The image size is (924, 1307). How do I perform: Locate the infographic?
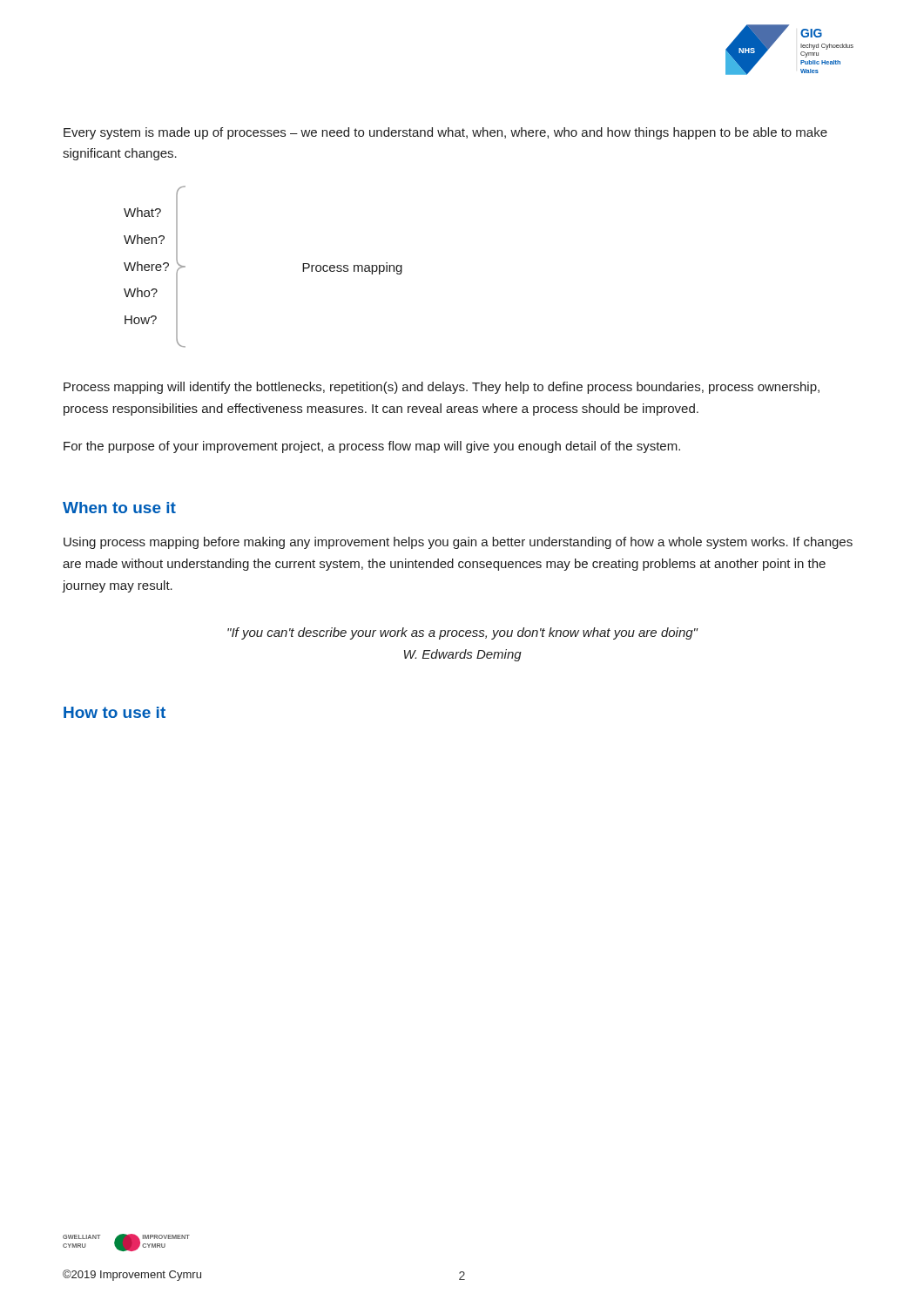point(488,267)
